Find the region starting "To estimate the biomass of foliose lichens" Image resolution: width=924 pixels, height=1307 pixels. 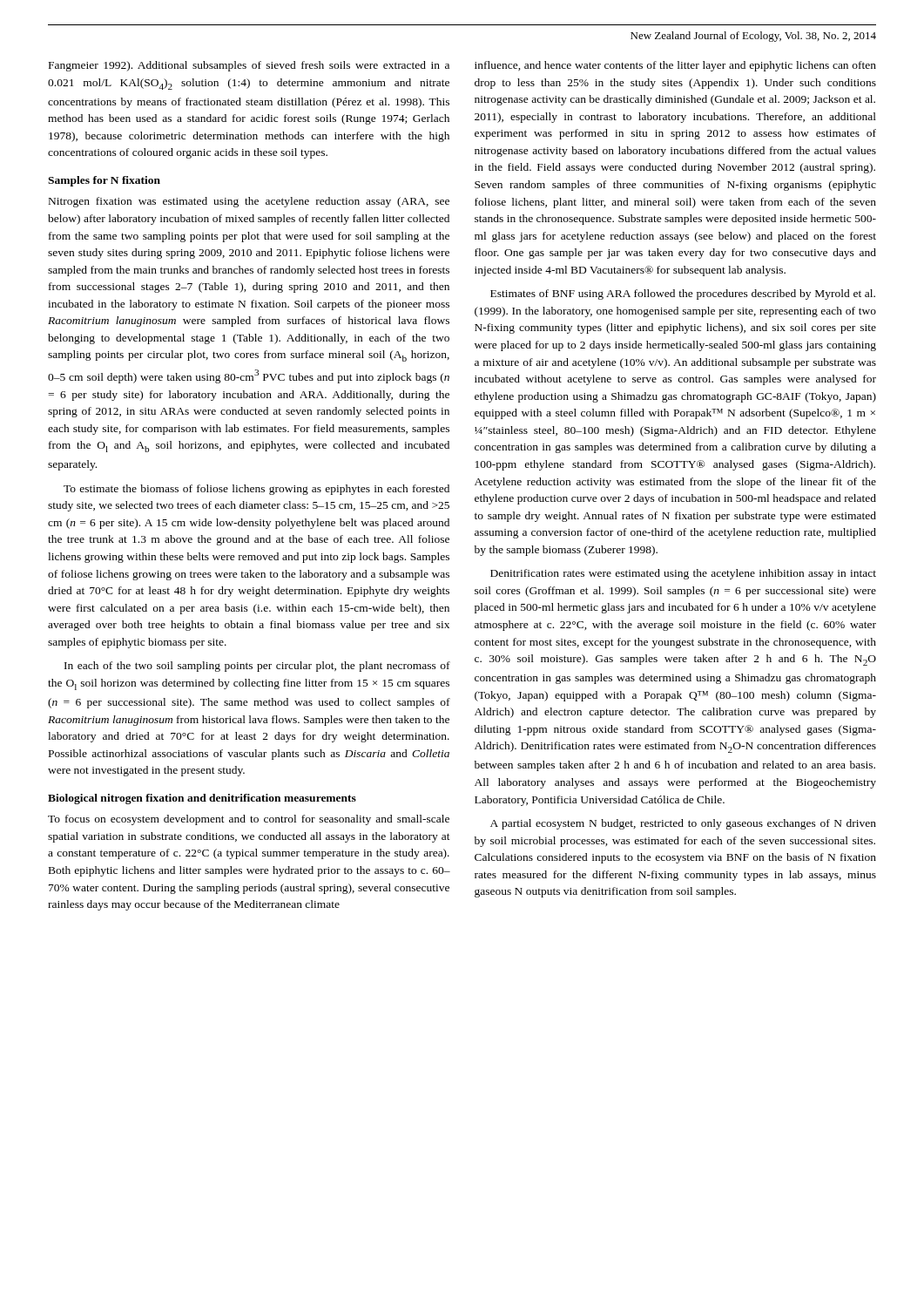[249, 565]
